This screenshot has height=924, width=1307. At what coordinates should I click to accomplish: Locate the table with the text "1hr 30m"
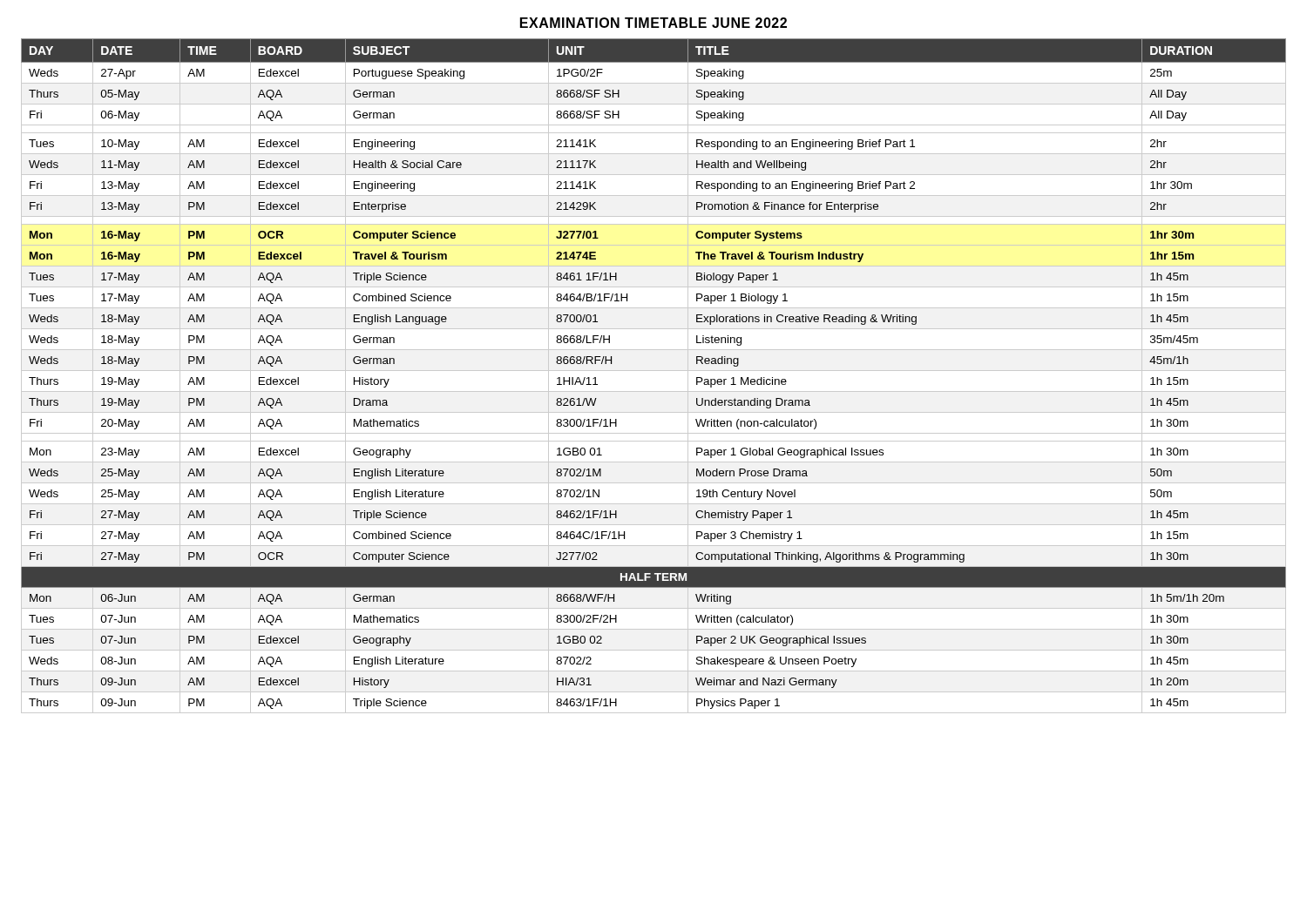click(x=654, y=376)
